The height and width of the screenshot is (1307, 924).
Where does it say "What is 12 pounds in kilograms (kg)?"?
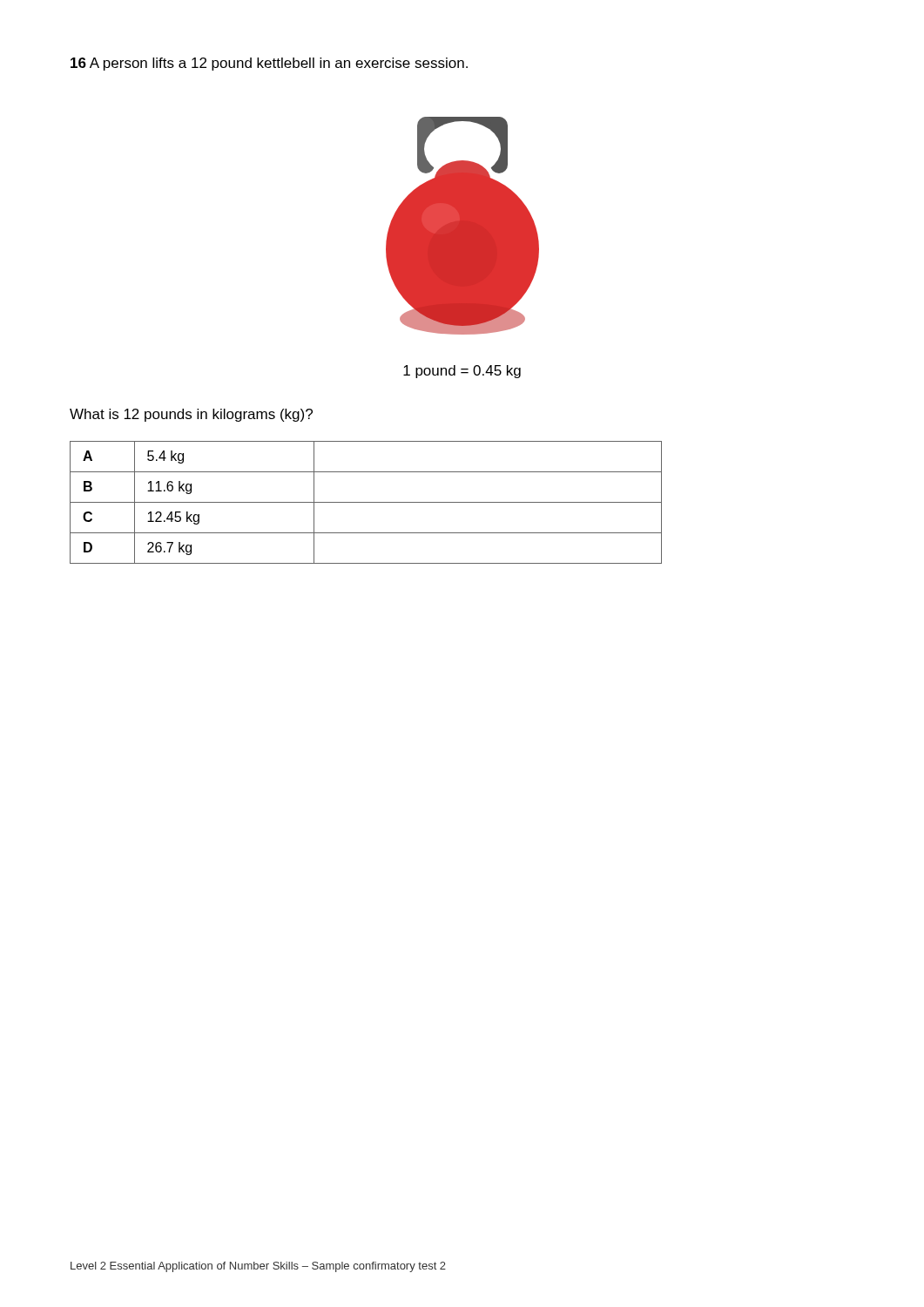tap(191, 414)
